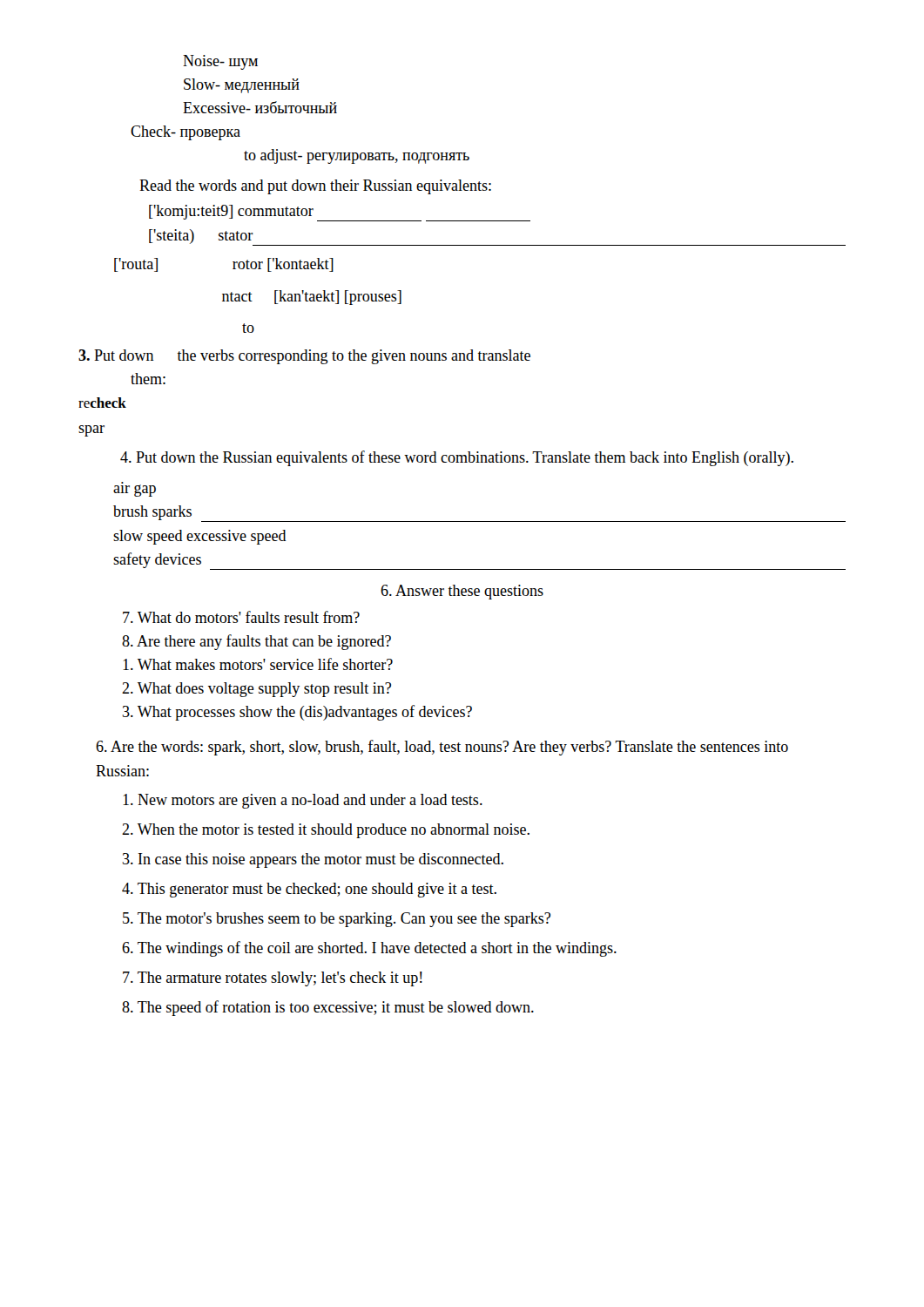
Task: Navigate to the text block starting "slow speed excessive"
Action: coord(200,536)
